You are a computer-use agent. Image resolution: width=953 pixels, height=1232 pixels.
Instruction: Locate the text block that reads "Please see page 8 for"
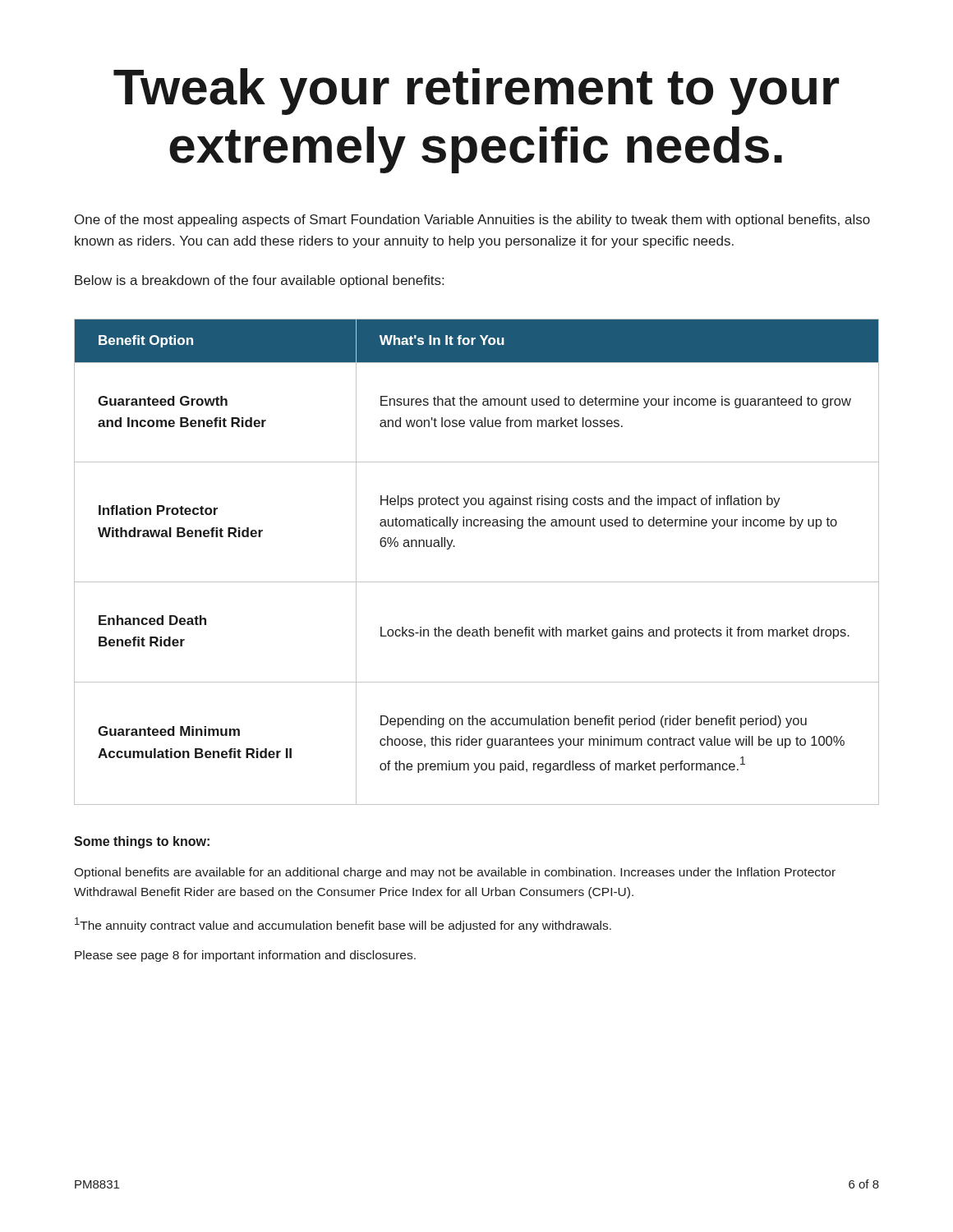[x=245, y=955]
